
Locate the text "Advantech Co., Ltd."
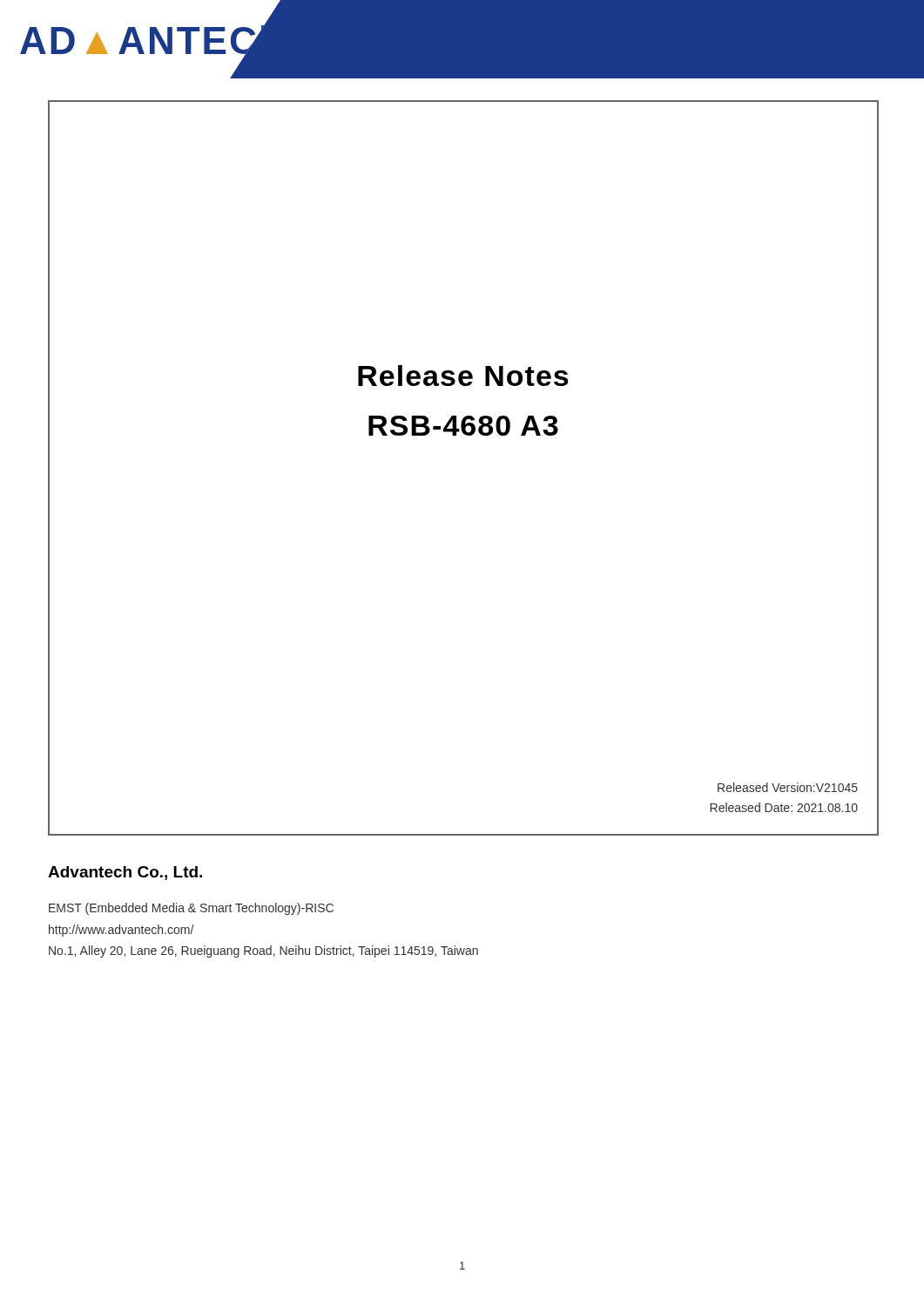[x=126, y=872]
